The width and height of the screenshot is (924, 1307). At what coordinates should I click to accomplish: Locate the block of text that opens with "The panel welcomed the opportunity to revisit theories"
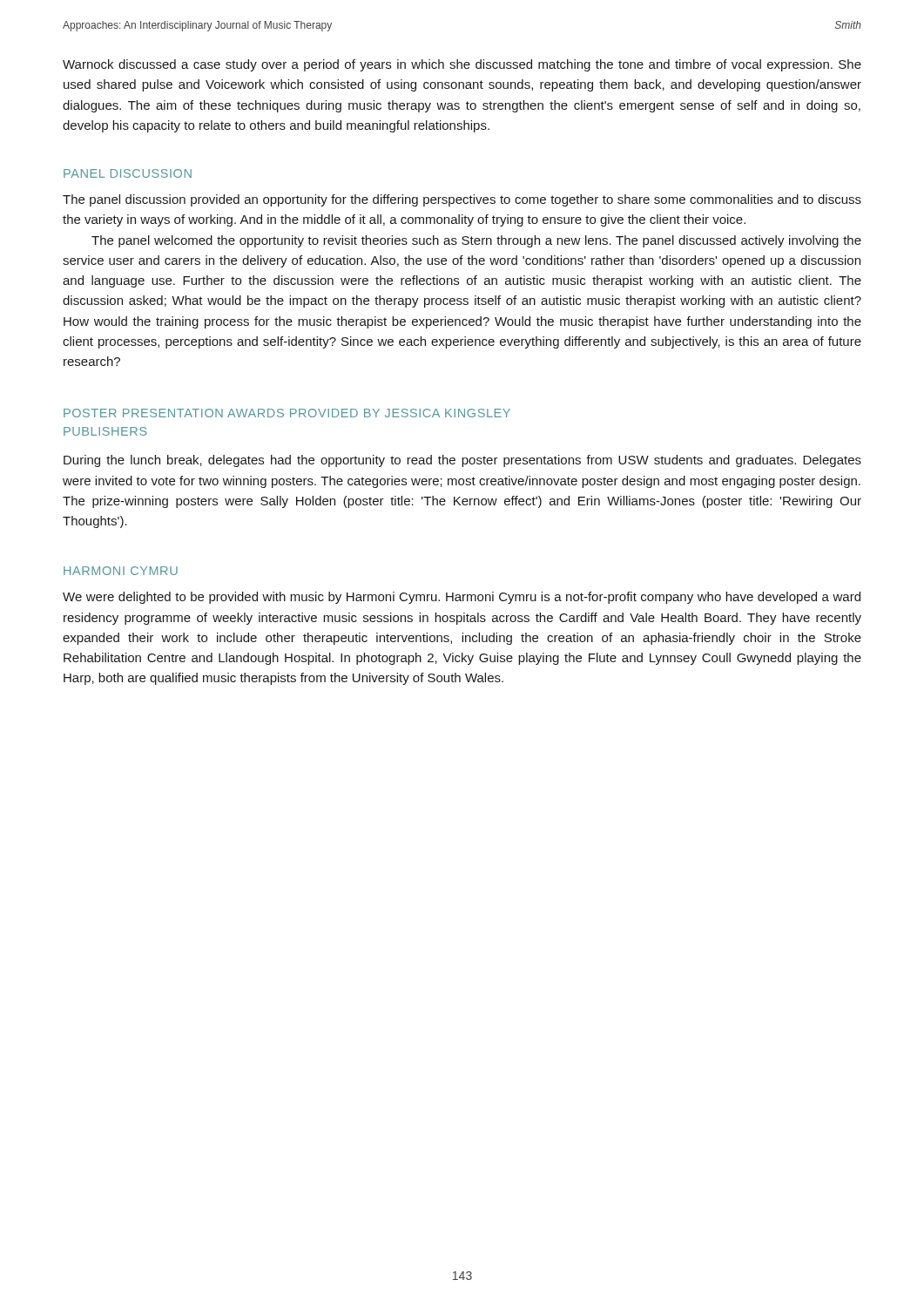point(462,300)
